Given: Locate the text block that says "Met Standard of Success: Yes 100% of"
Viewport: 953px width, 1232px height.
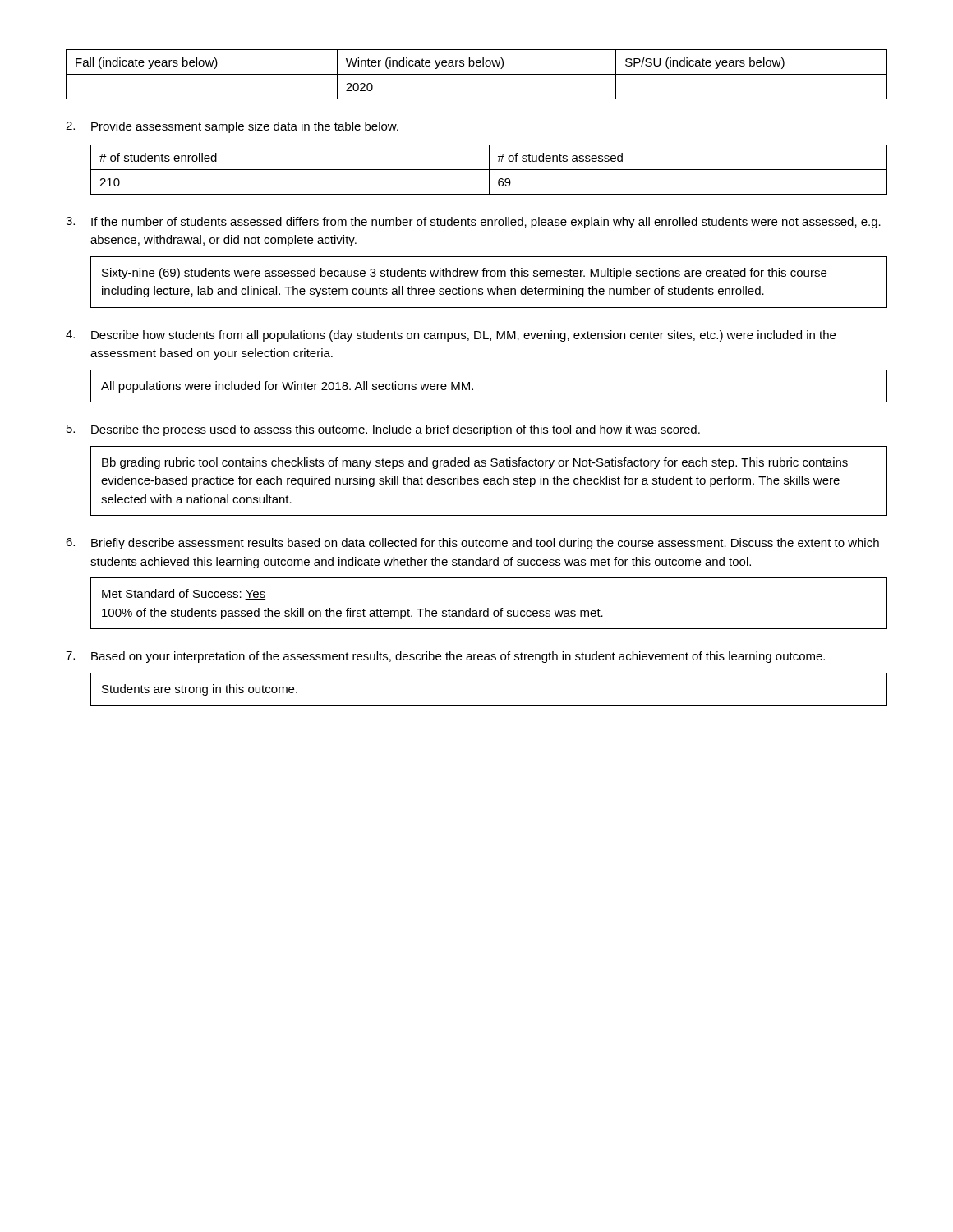Looking at the screenshot, I should [x=489, y=603].
